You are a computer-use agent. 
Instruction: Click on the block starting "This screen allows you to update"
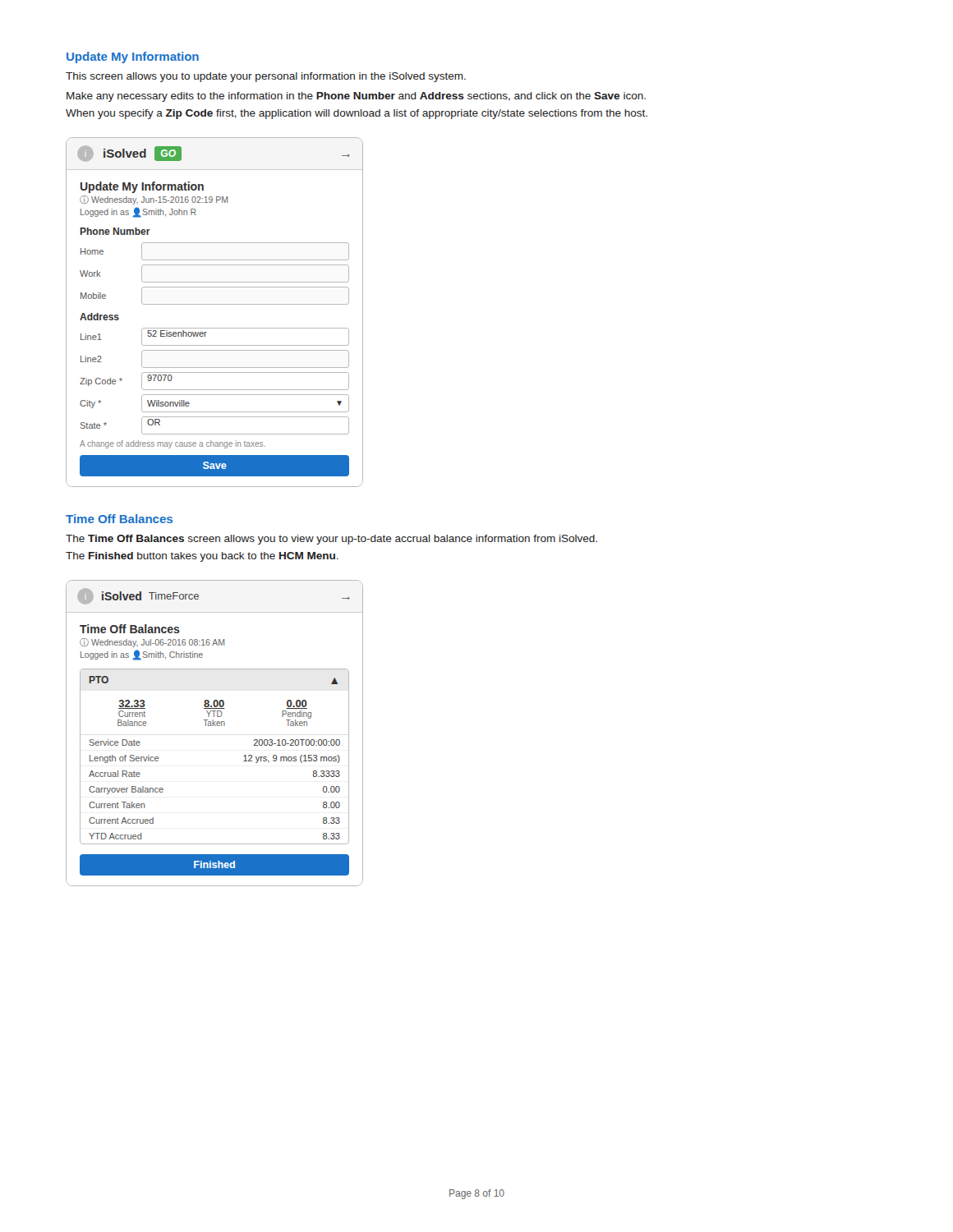(x=266, y=76)
